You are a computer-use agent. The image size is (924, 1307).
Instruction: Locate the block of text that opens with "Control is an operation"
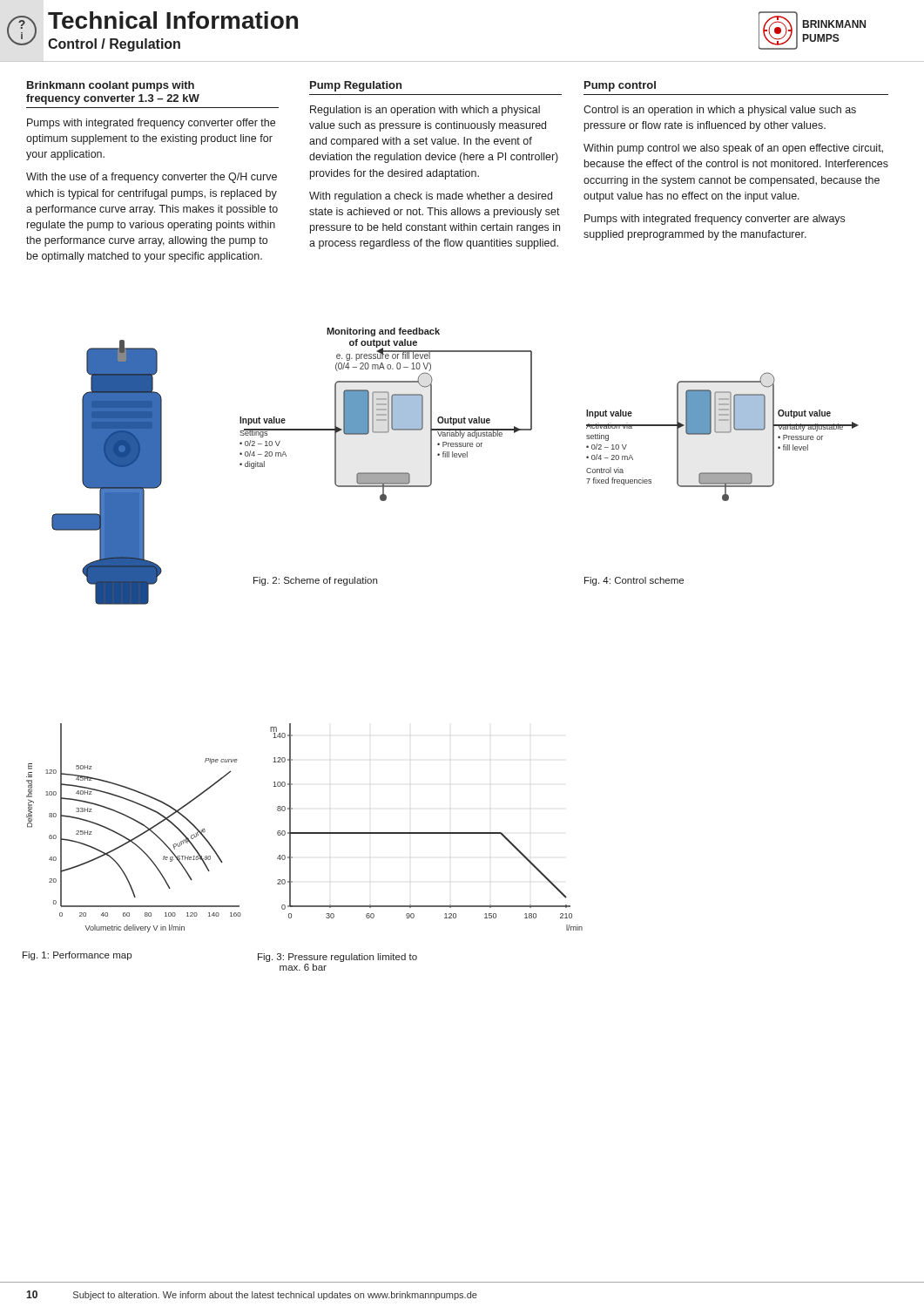[x=736, y=172]
